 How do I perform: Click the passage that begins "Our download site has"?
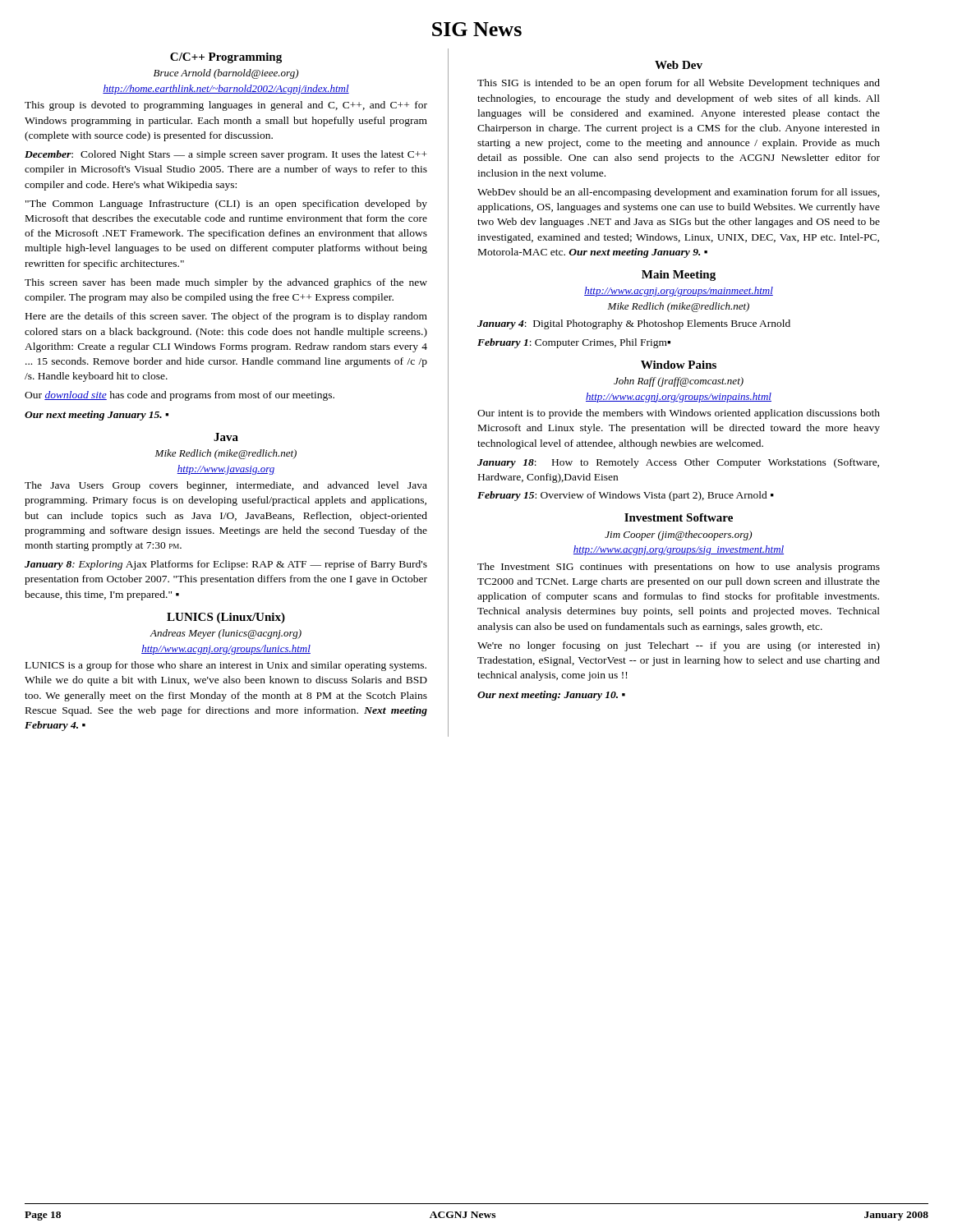180,395
